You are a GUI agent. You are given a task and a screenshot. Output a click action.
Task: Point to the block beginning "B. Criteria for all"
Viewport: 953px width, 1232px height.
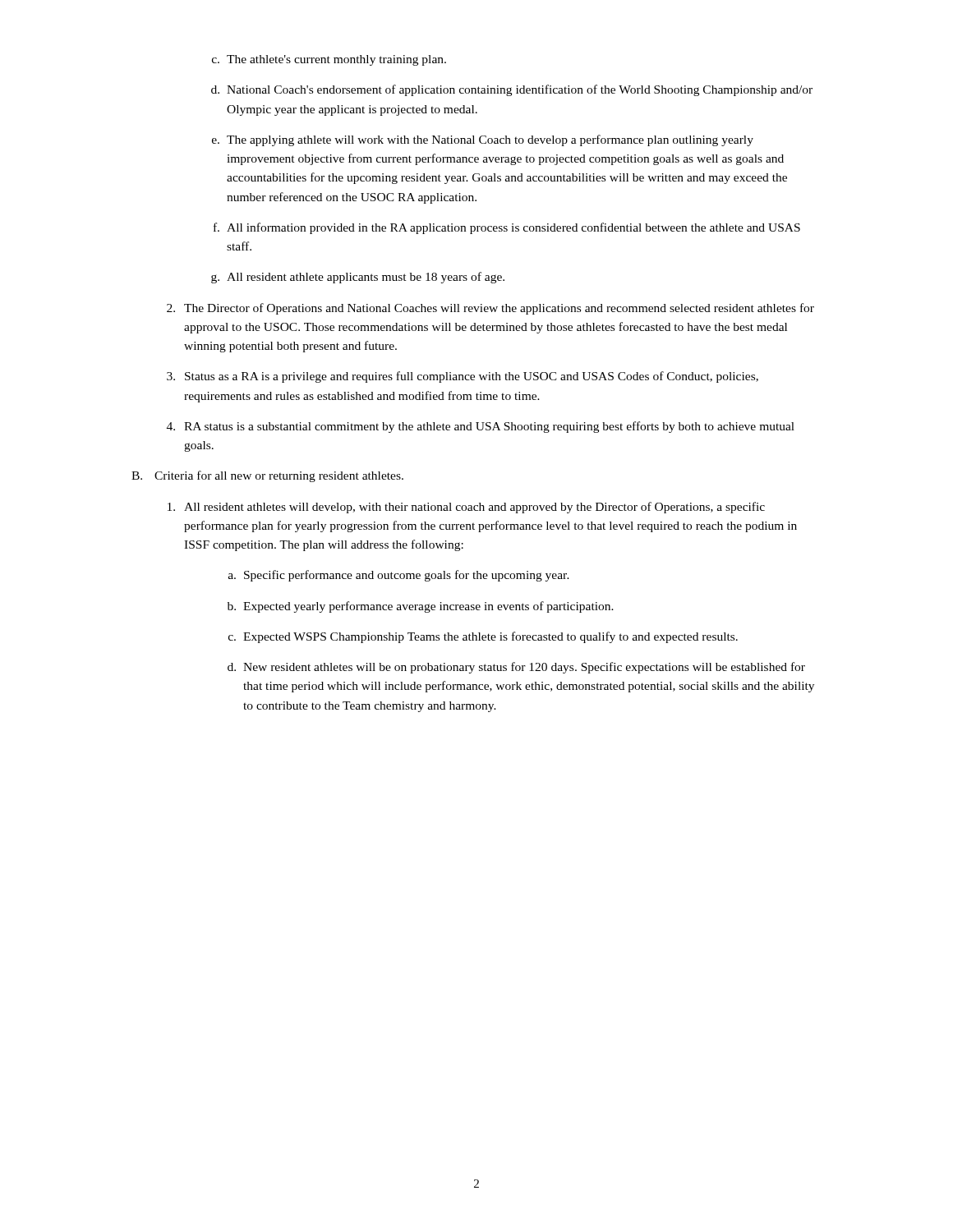[x=267, y=476]
